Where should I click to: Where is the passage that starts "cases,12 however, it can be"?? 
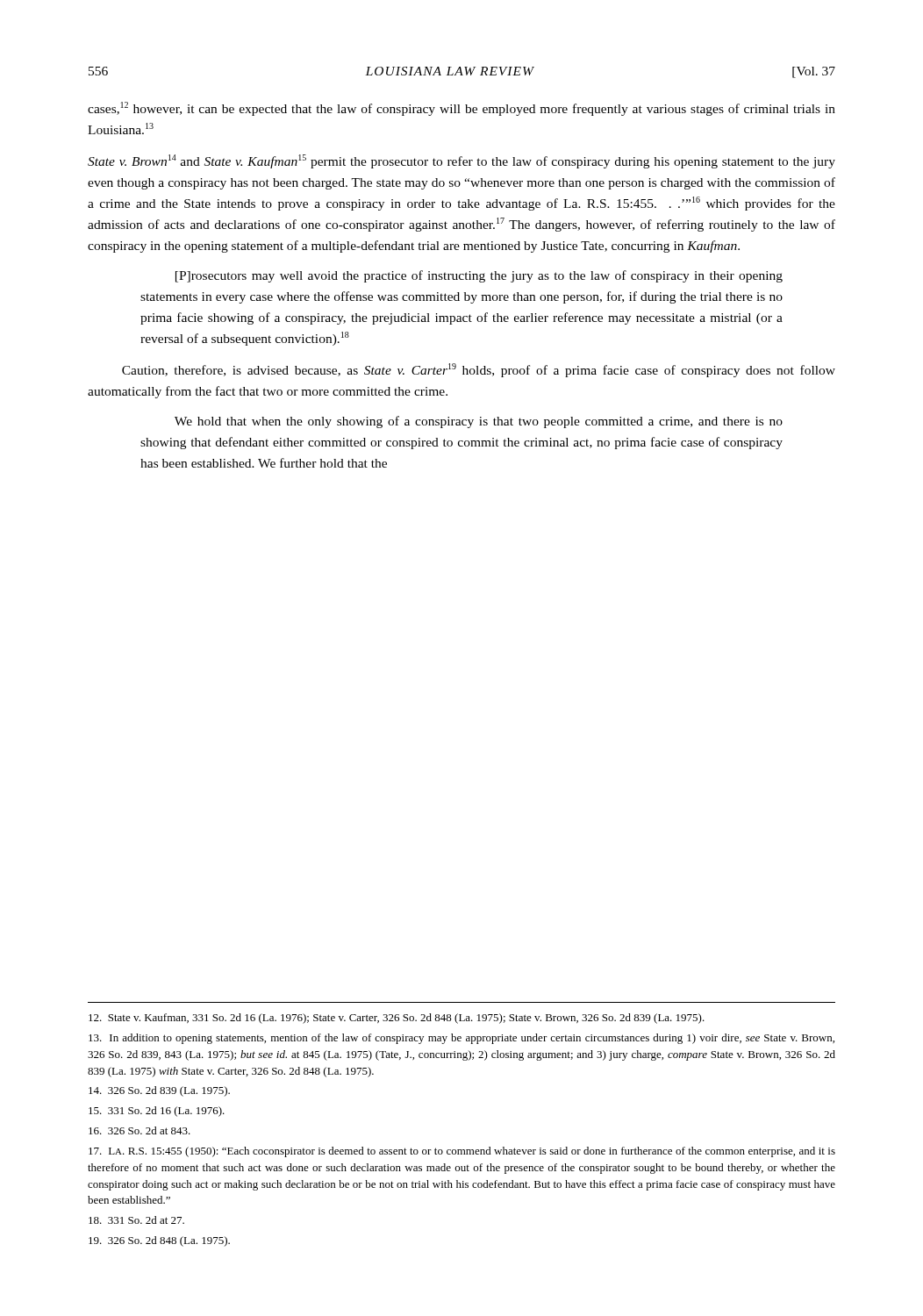[462, 119]
